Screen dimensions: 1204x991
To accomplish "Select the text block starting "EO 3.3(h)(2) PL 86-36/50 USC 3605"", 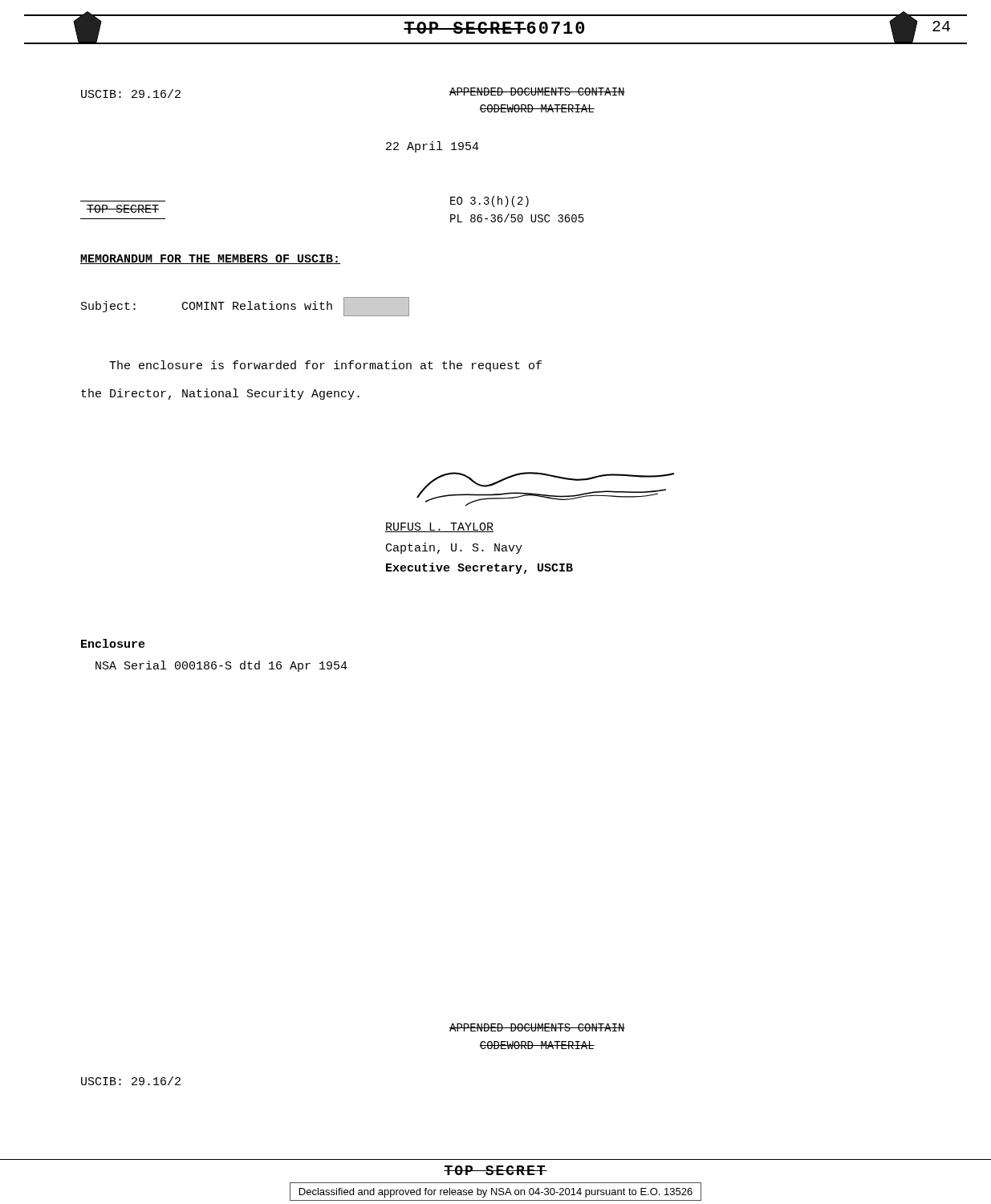I will tap(517, 210).
